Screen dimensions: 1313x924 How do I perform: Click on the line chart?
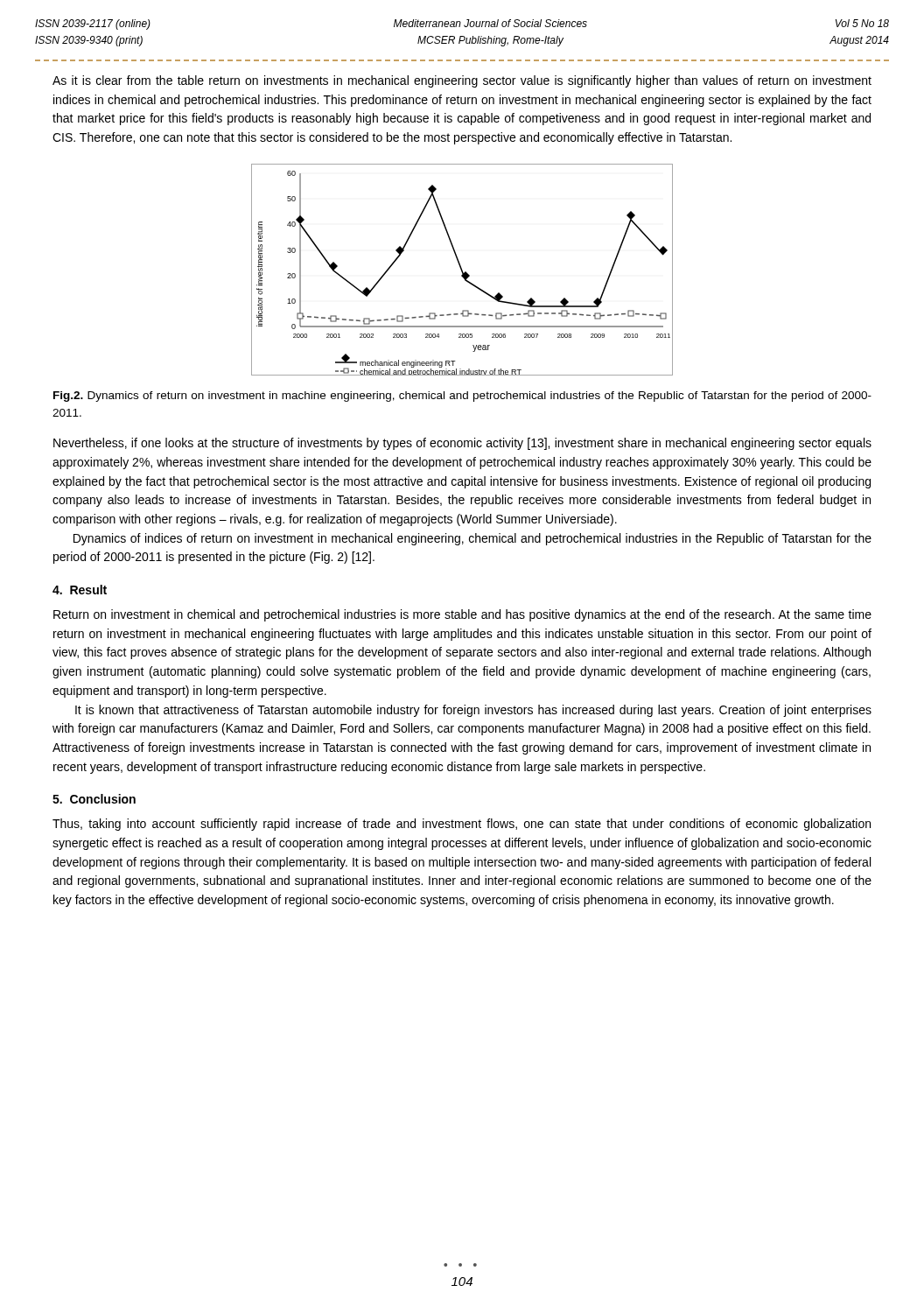(462, 271)
